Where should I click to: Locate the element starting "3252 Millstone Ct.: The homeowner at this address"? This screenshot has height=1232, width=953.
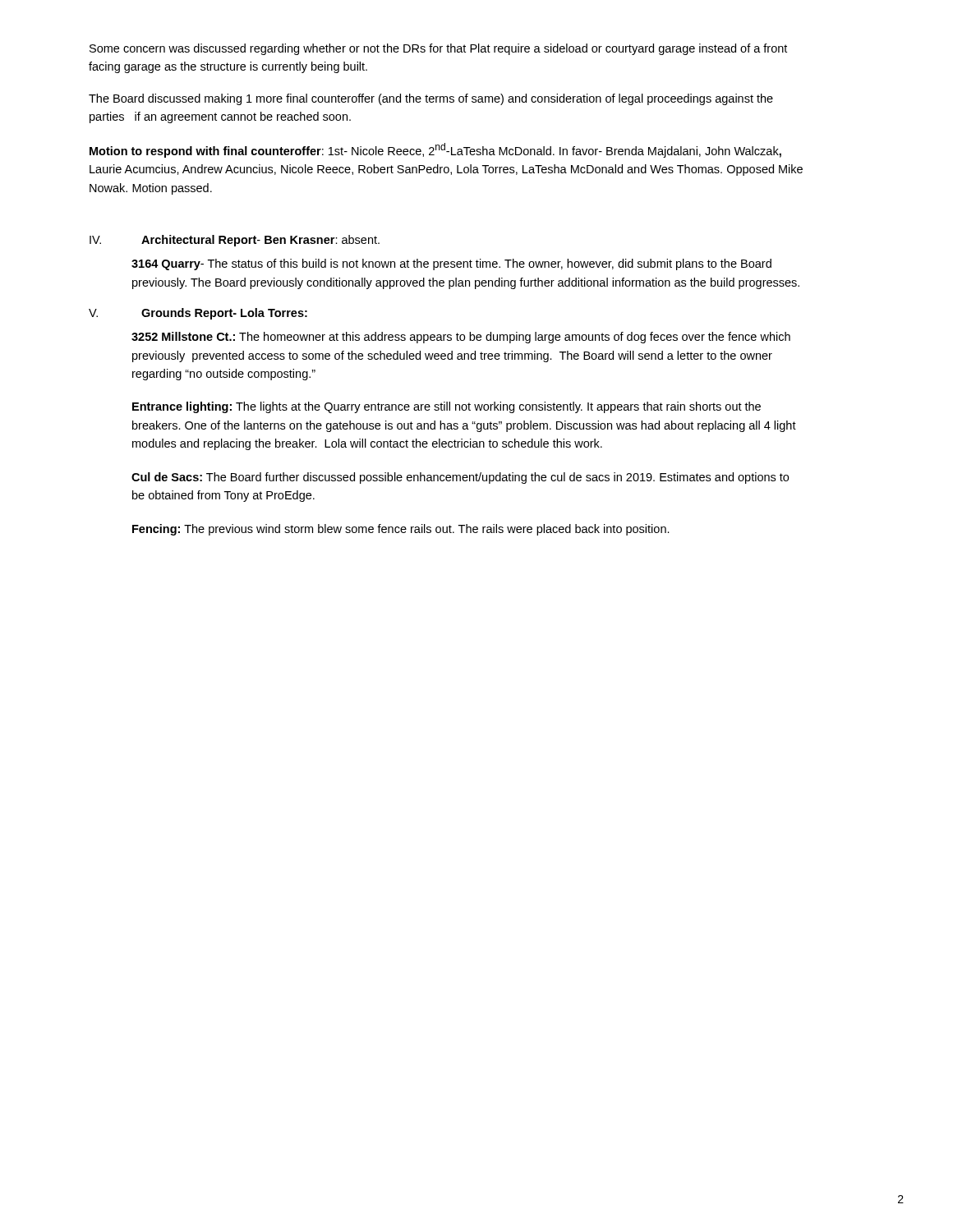coord(461,355)
